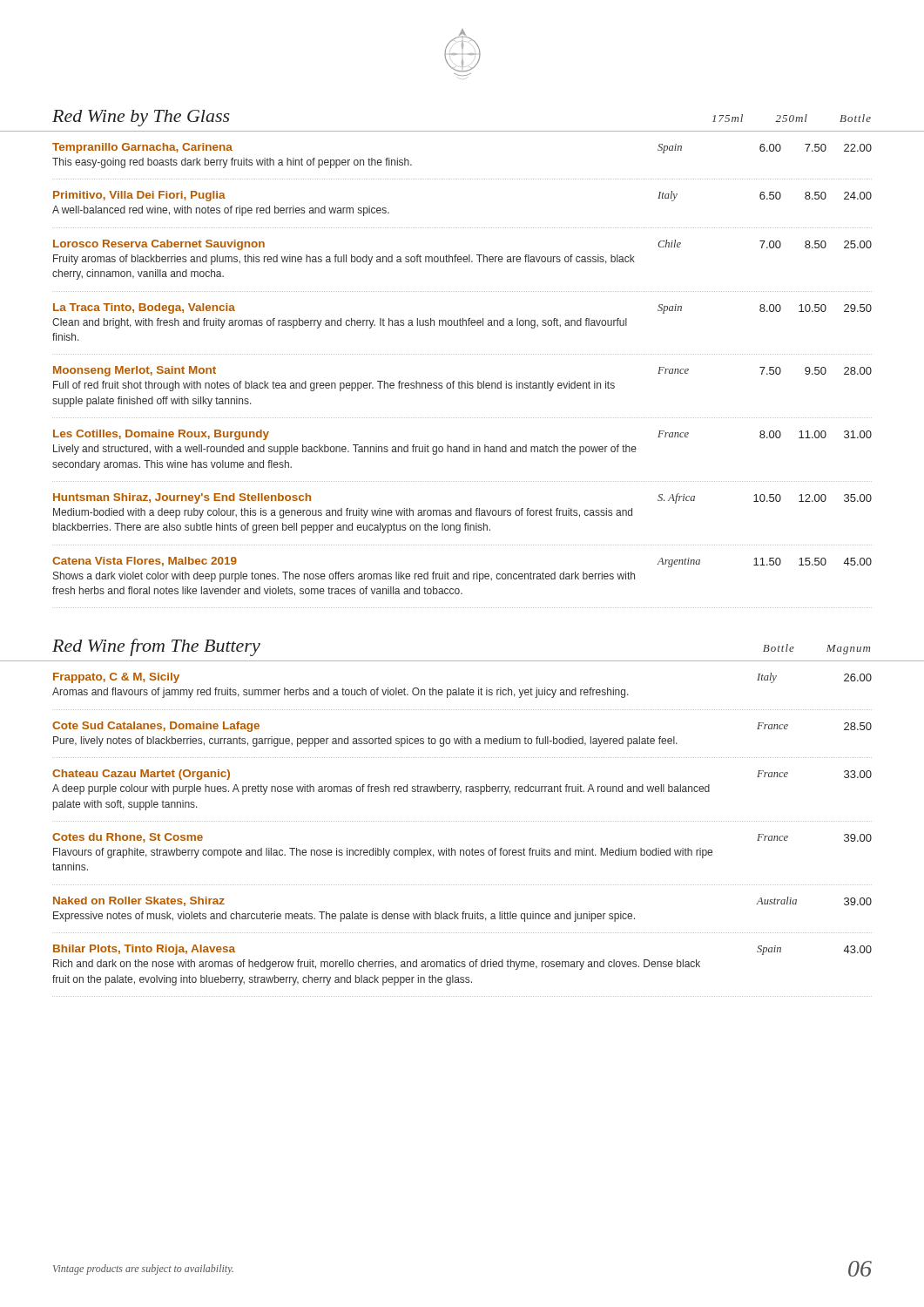Where is the passage that starts "Primitivo, Villa Dei Fiori,"?
Viewport: 924px width, 1307px height.
(x=141, y=197)
